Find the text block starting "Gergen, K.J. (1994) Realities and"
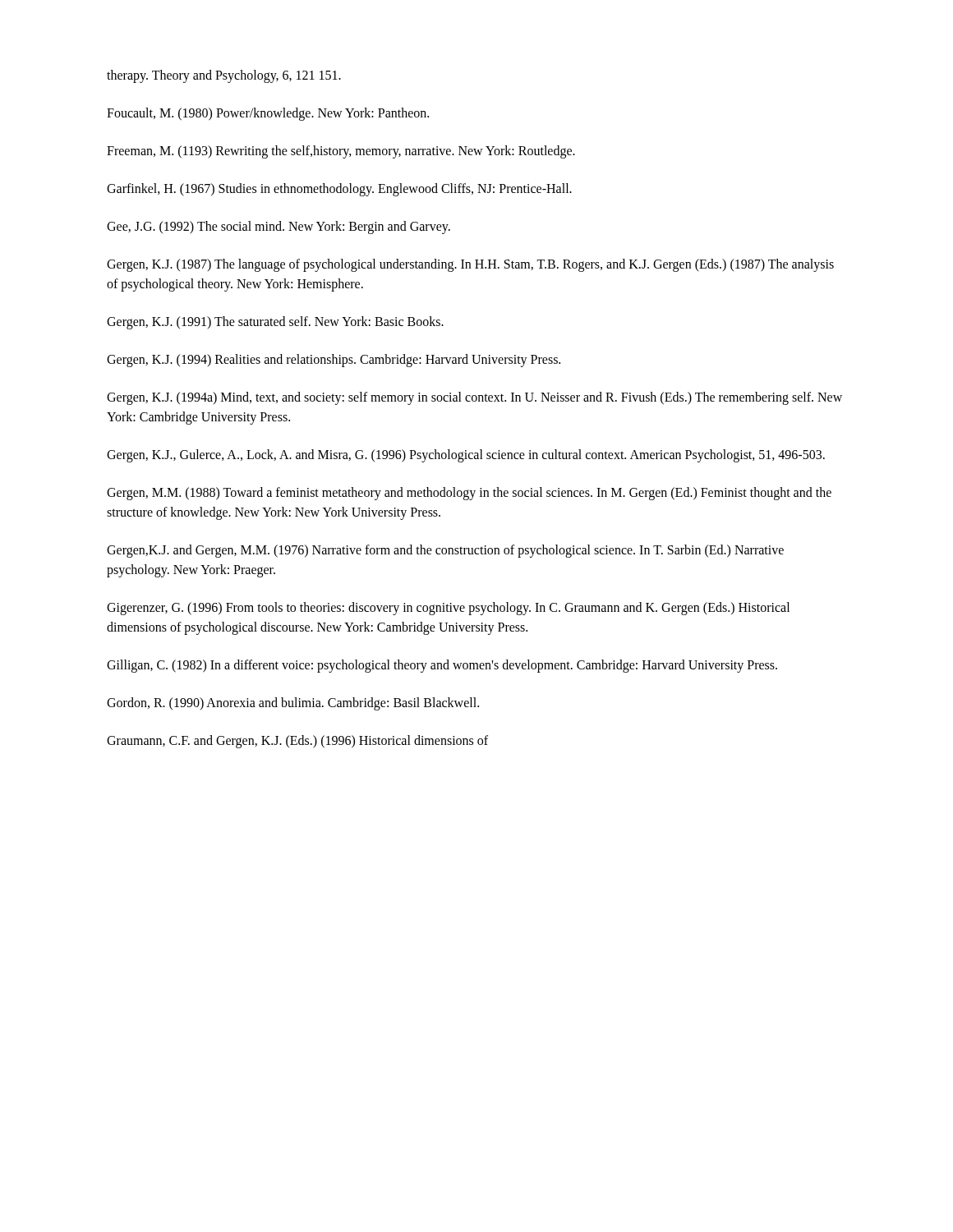 coord(334,359)
